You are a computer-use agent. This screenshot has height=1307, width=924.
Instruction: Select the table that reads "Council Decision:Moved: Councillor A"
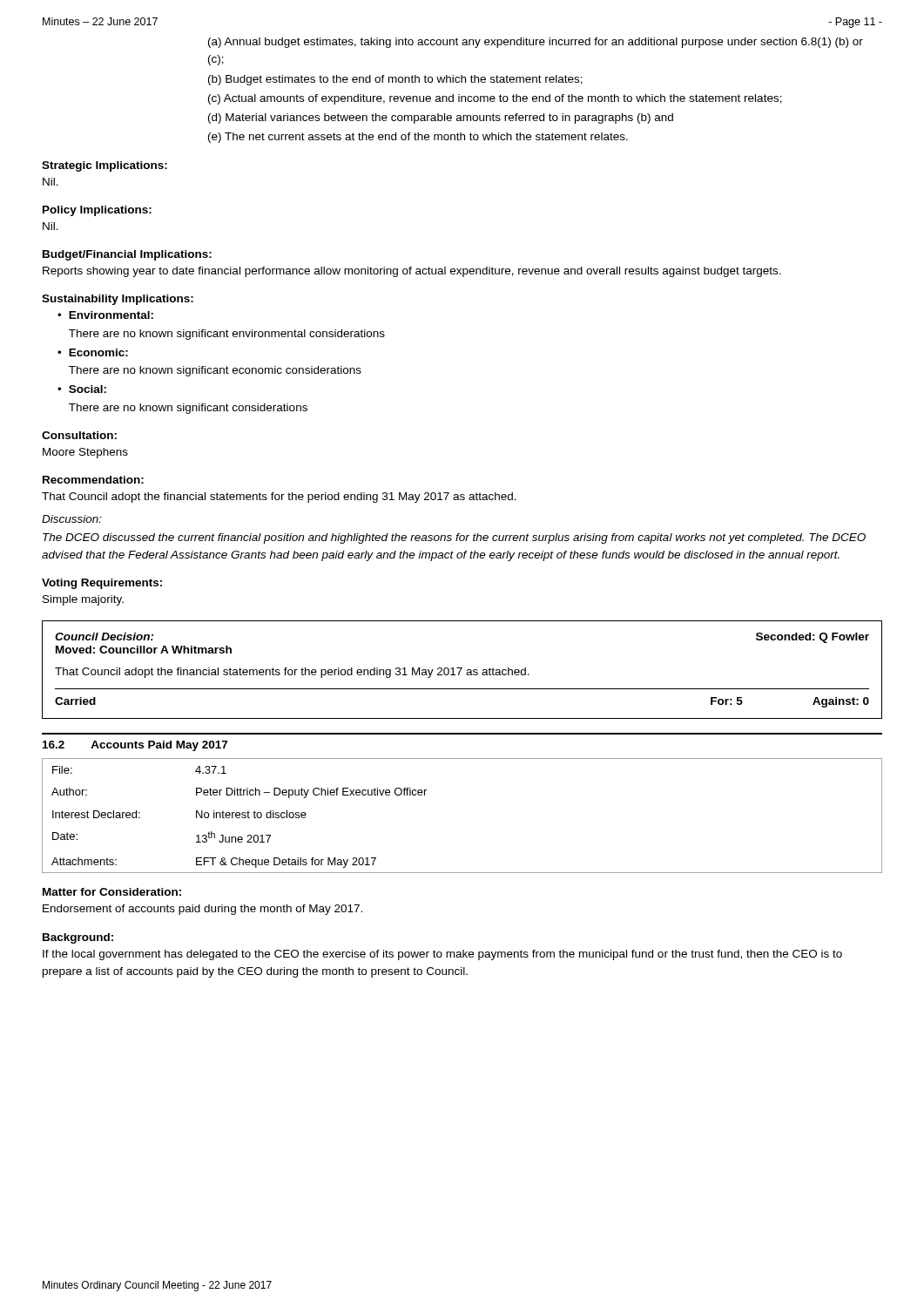coord(462,670)
